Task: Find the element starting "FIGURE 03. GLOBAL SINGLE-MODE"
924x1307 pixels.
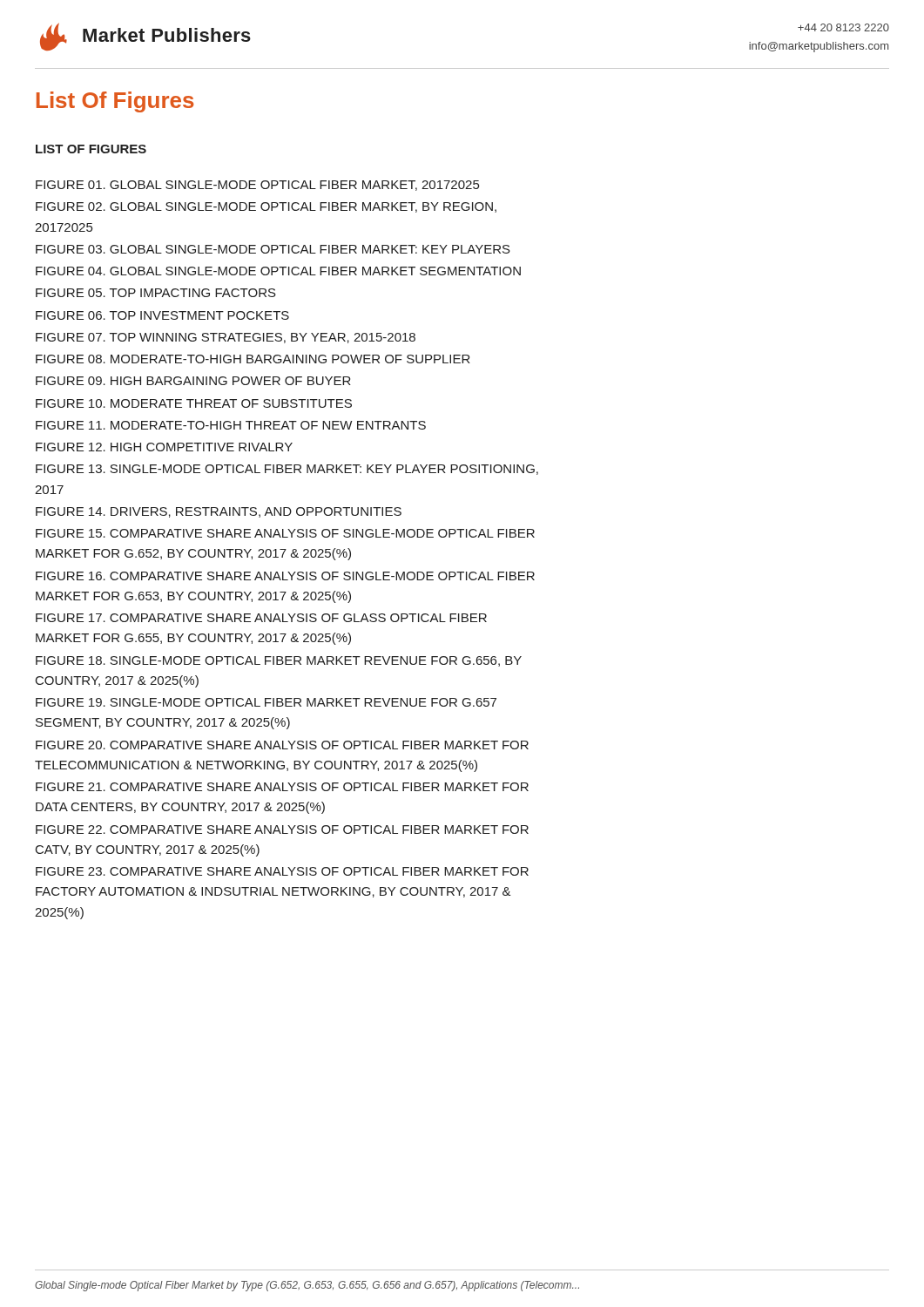Action: pos(273,249)
